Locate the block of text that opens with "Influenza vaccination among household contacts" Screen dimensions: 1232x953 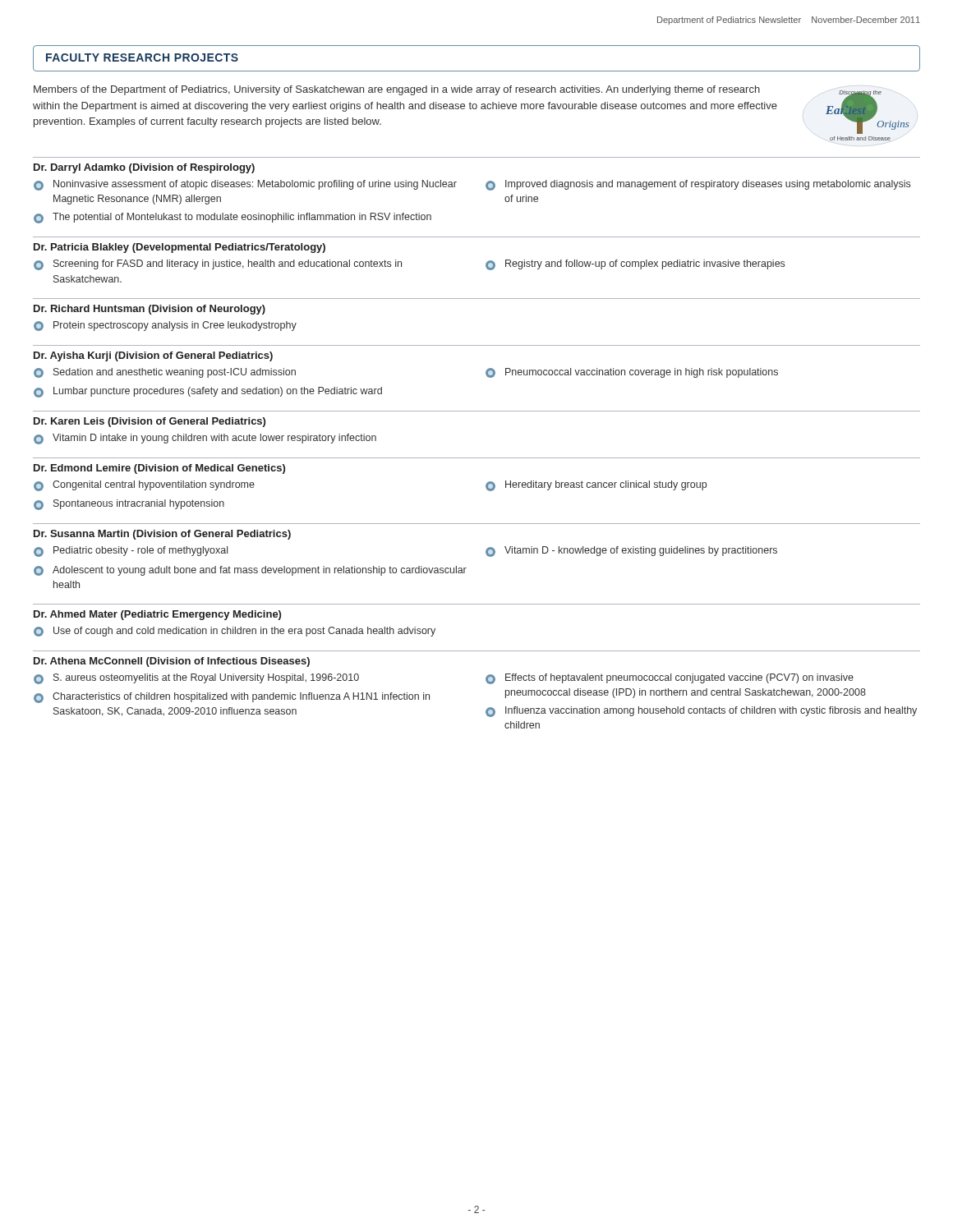[702, 718]
